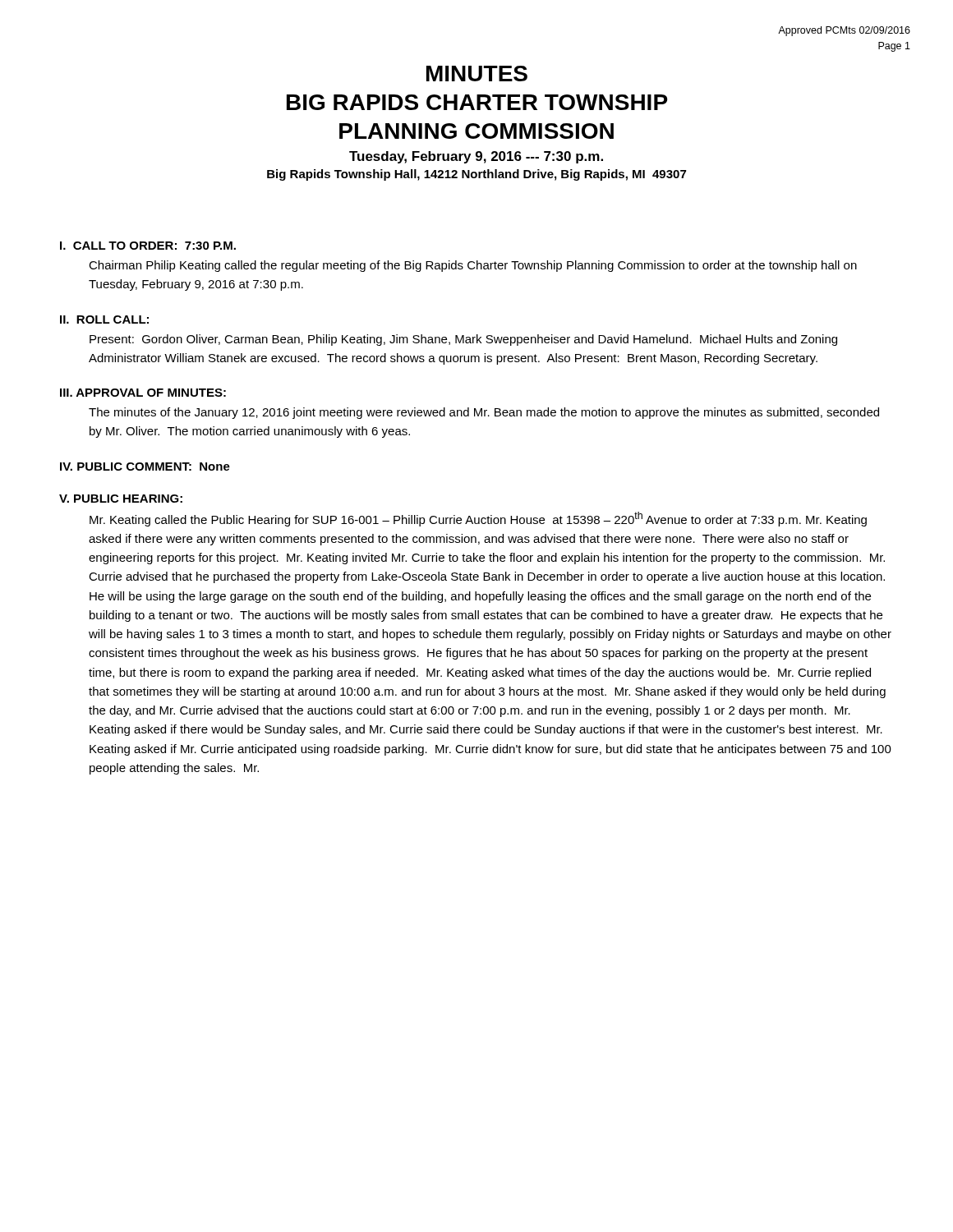Navigate to the passage starting "I. CALL TO"
The height and width of the screenshot is (1232, 953).
coord(148,245)
